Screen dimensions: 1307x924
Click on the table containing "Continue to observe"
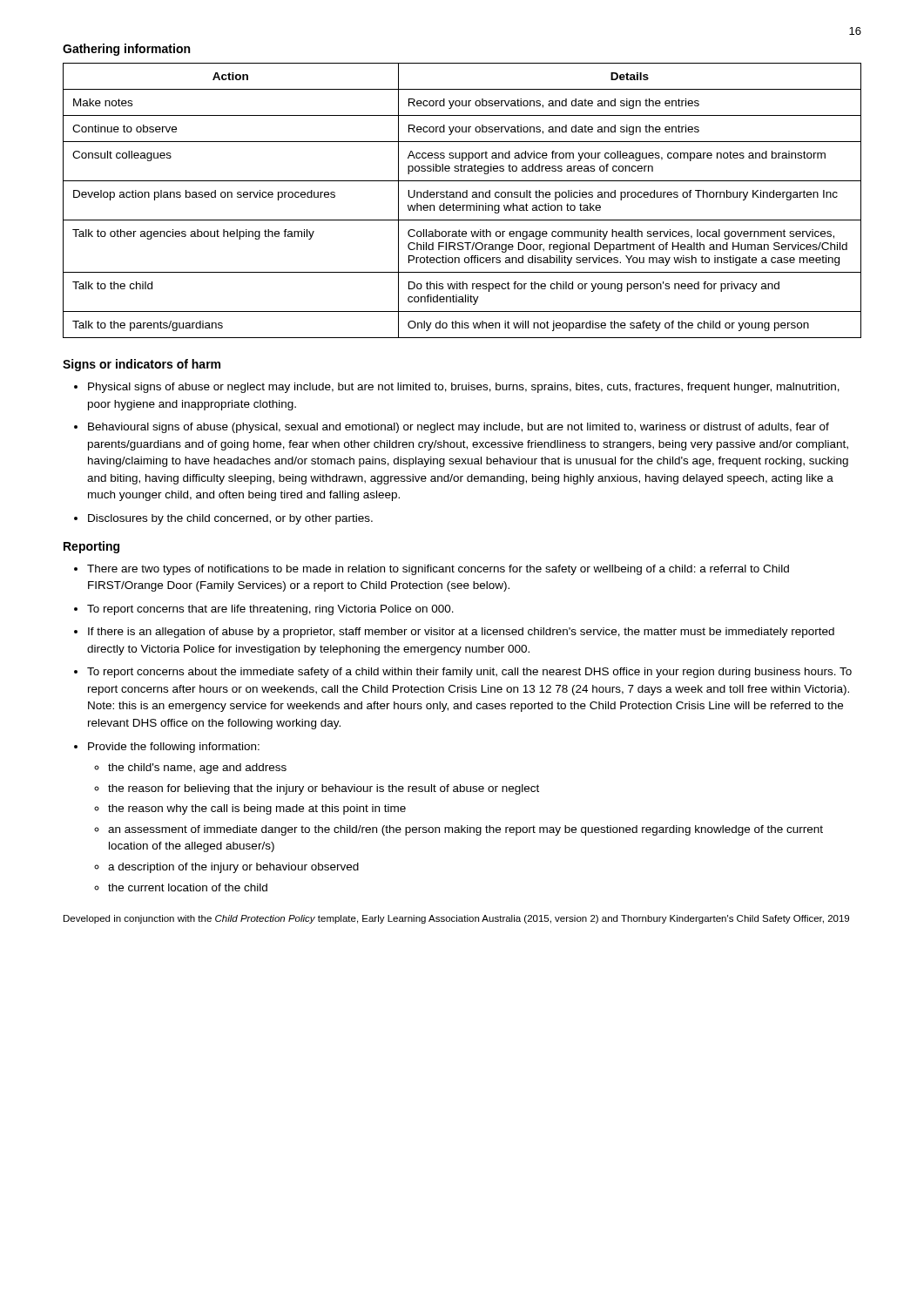(462, 200)
